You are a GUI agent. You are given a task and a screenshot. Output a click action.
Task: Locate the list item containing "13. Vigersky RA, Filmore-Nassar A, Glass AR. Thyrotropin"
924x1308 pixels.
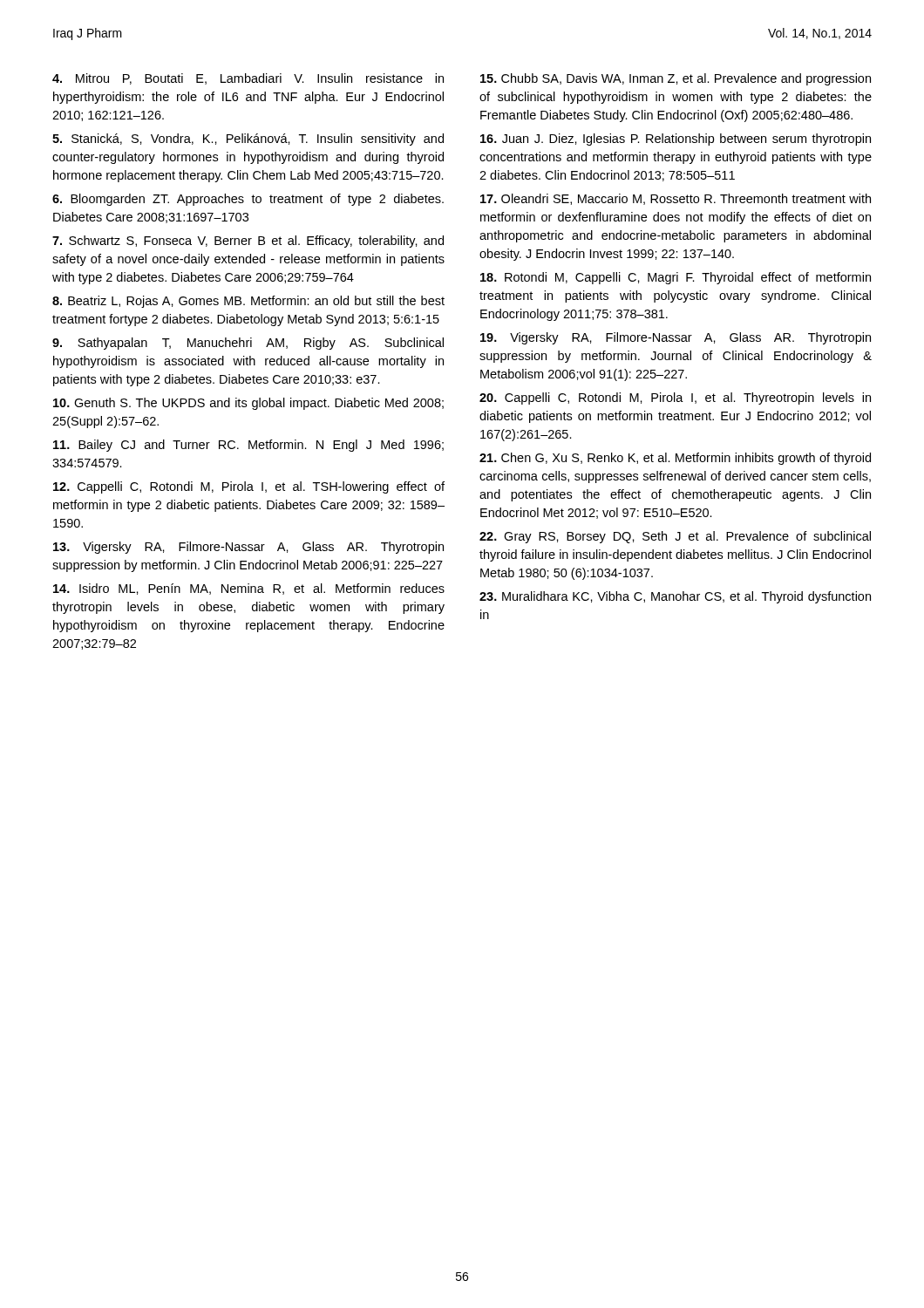pyautogui.click(x=248, y=557)
